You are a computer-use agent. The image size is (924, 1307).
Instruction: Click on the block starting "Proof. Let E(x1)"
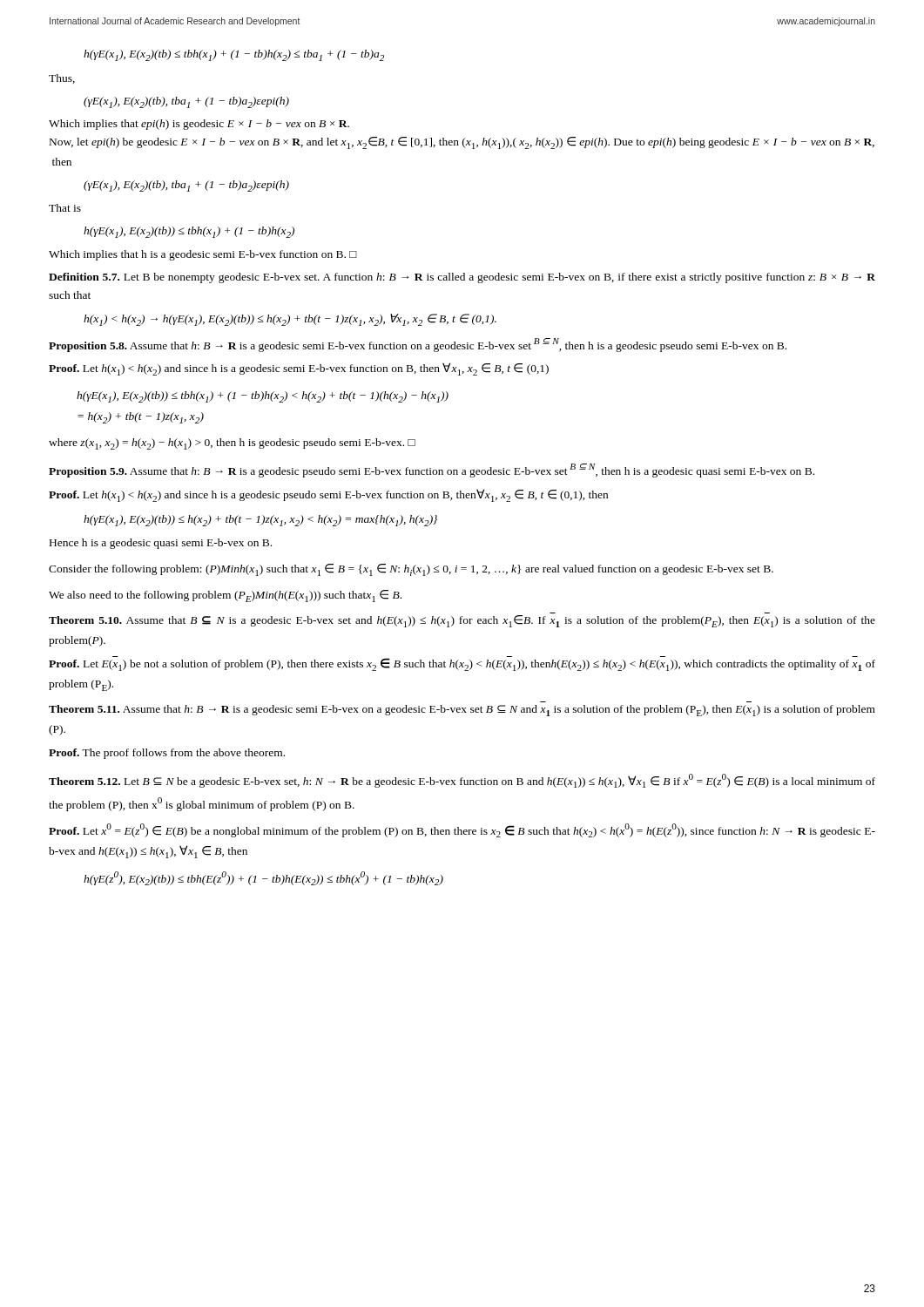pos(462,675)
